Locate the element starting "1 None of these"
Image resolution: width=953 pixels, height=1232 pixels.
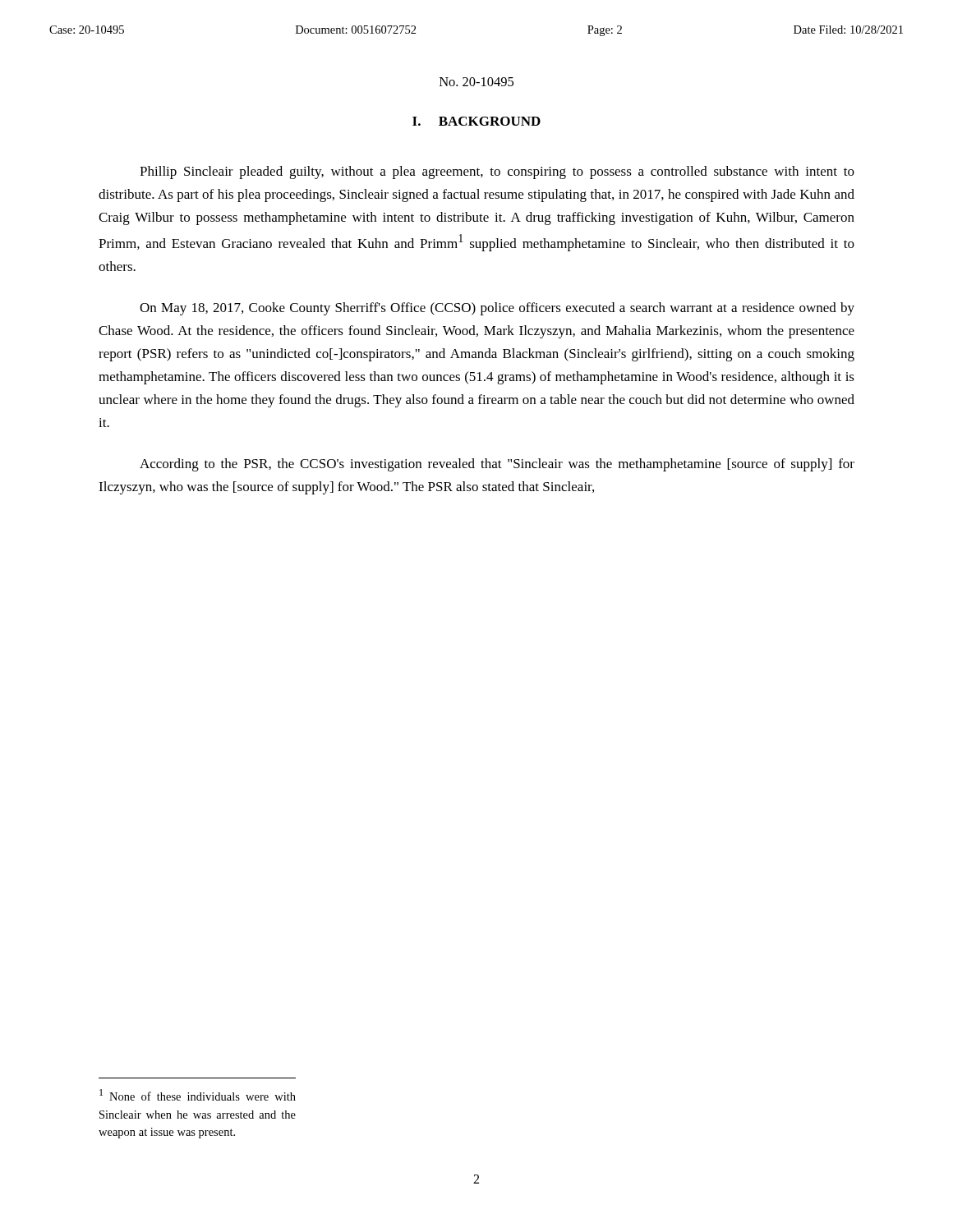(x=197, y=1113)
